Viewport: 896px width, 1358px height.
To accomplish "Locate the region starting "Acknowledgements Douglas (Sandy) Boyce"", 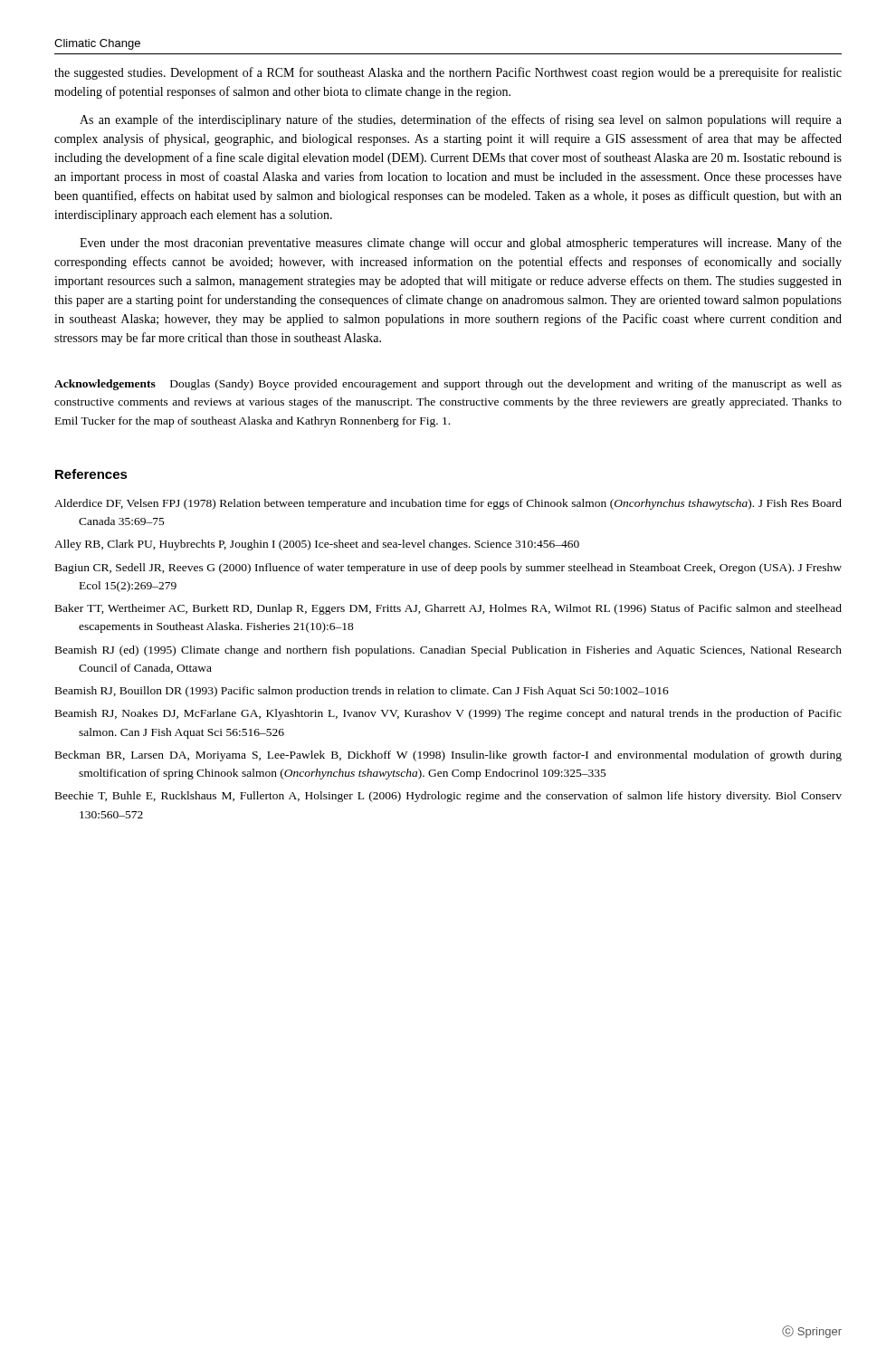I will pyautogui.click(x=448, y=402).
